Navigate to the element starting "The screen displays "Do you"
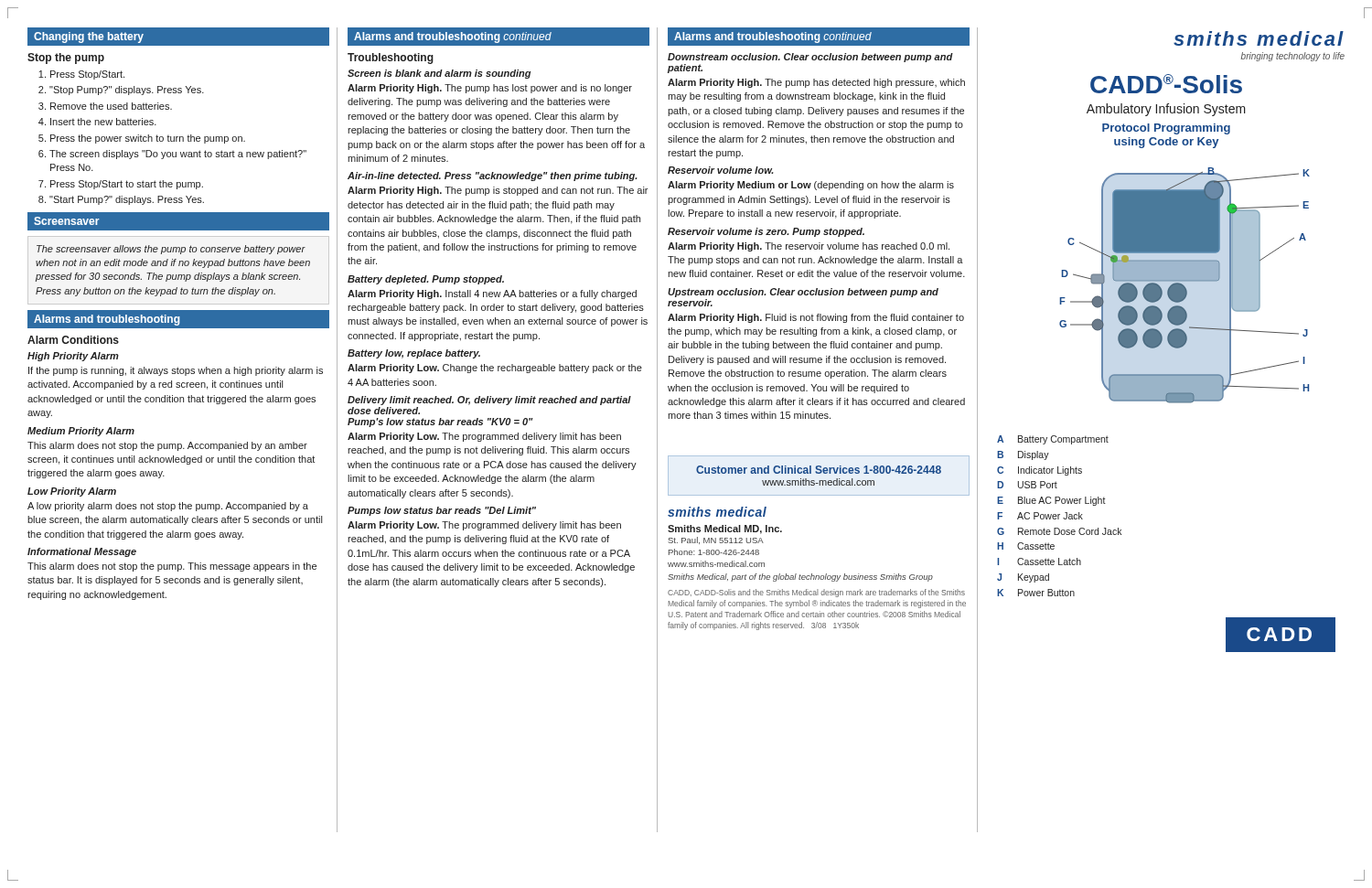 coord(178,161)
